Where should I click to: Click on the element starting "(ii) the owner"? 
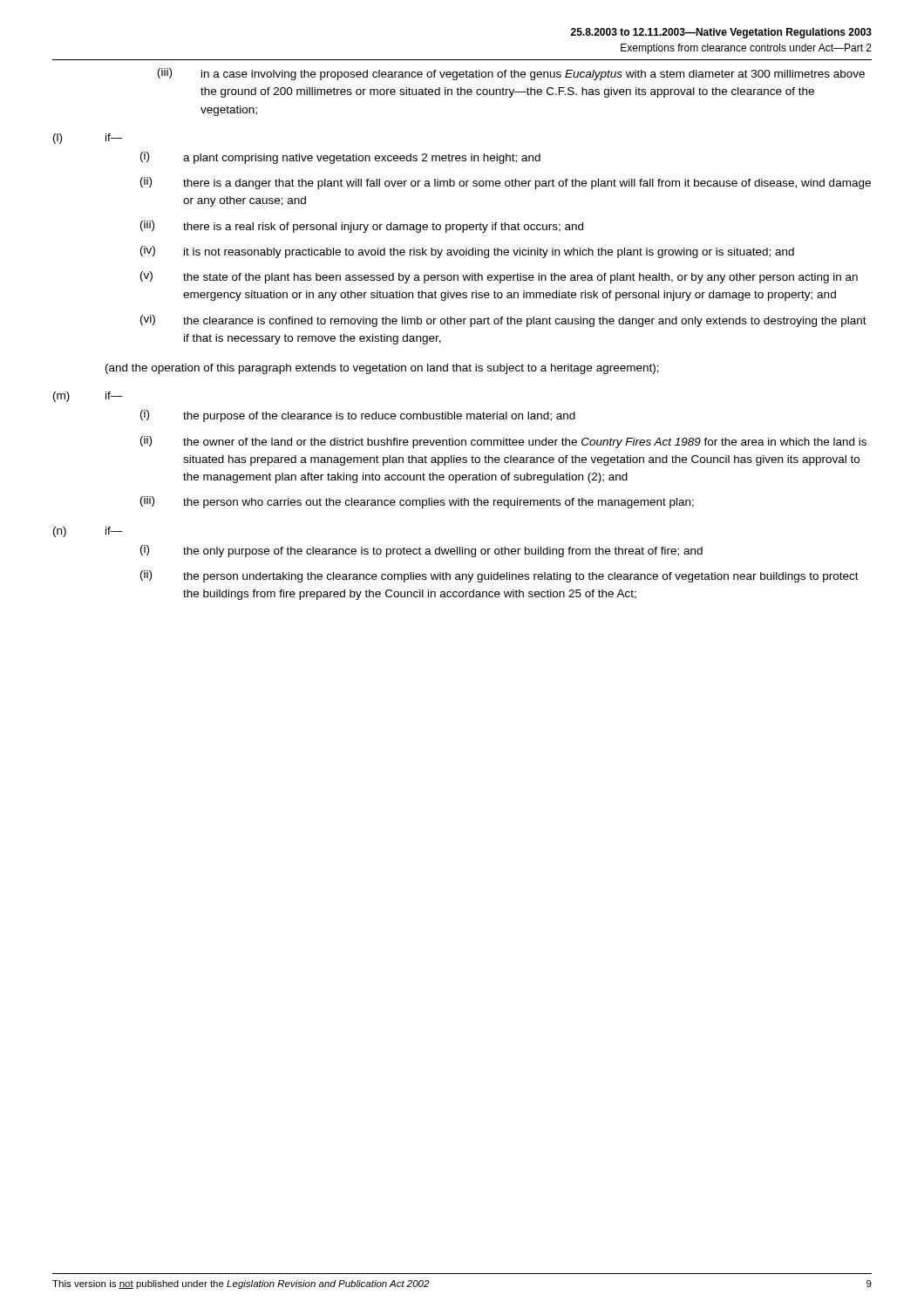[x=506, y=459]
